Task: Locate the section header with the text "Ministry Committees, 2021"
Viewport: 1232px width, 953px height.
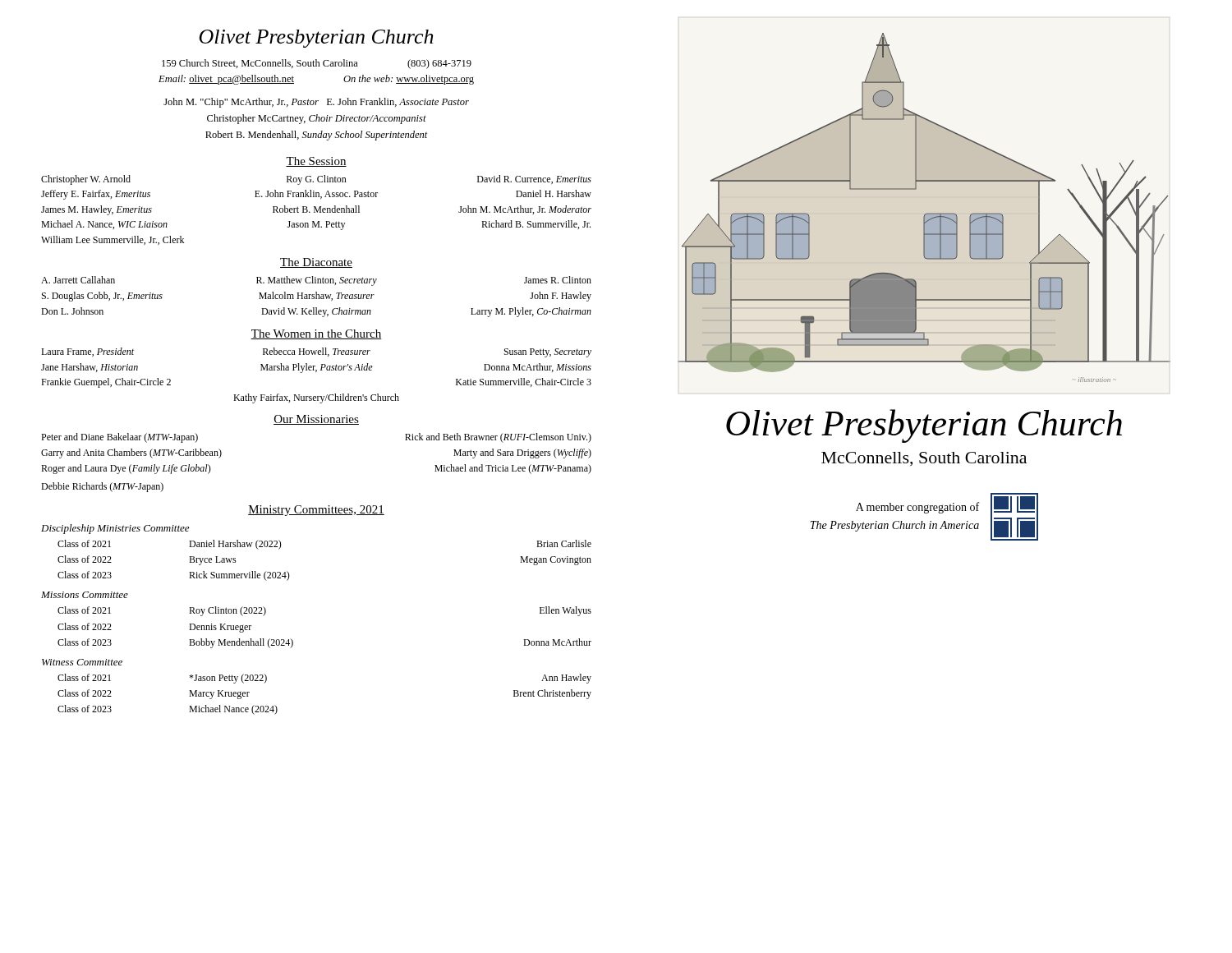Action: [x=316, y=510]
